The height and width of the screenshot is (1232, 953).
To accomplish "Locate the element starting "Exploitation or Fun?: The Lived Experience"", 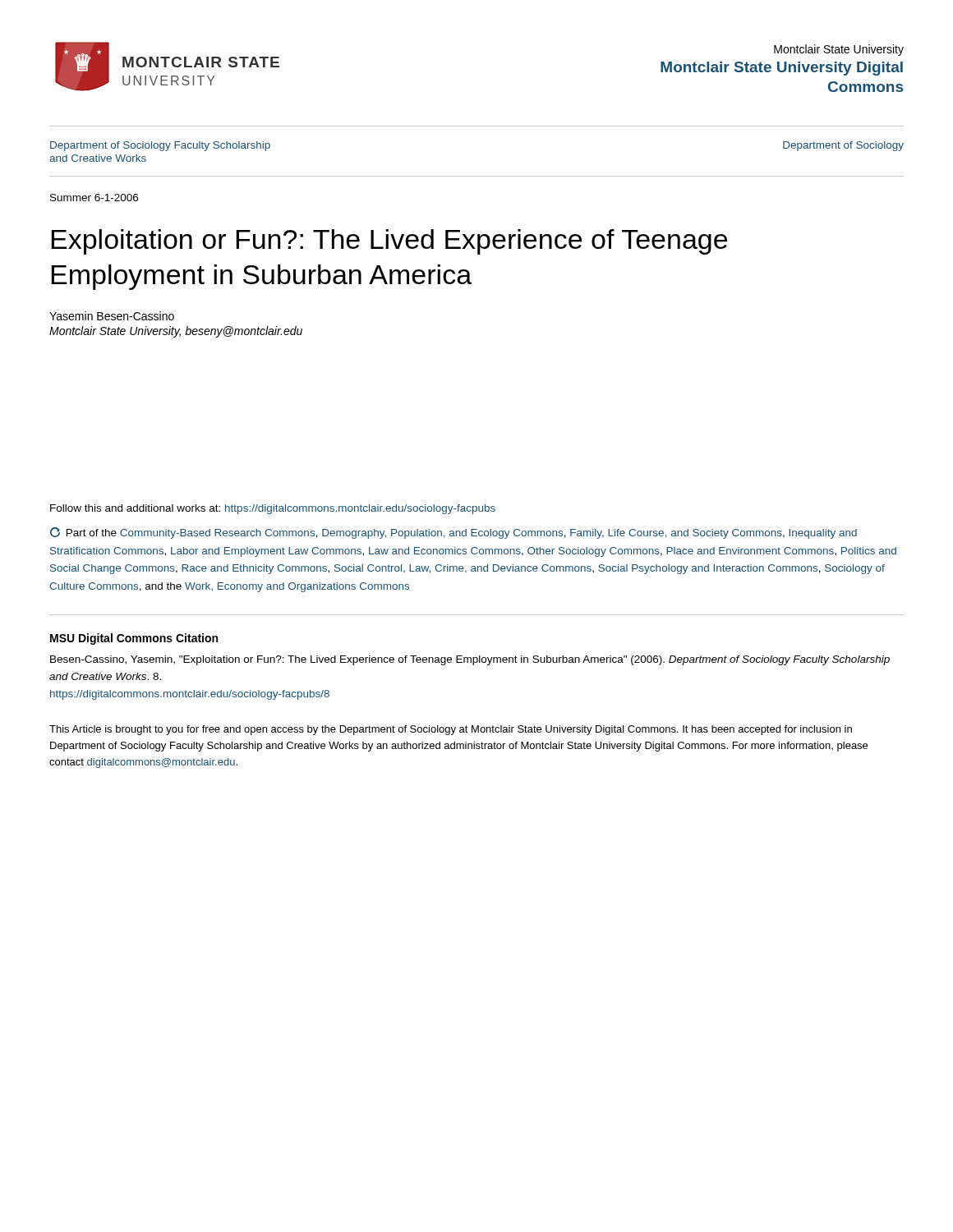I will 476,257.
